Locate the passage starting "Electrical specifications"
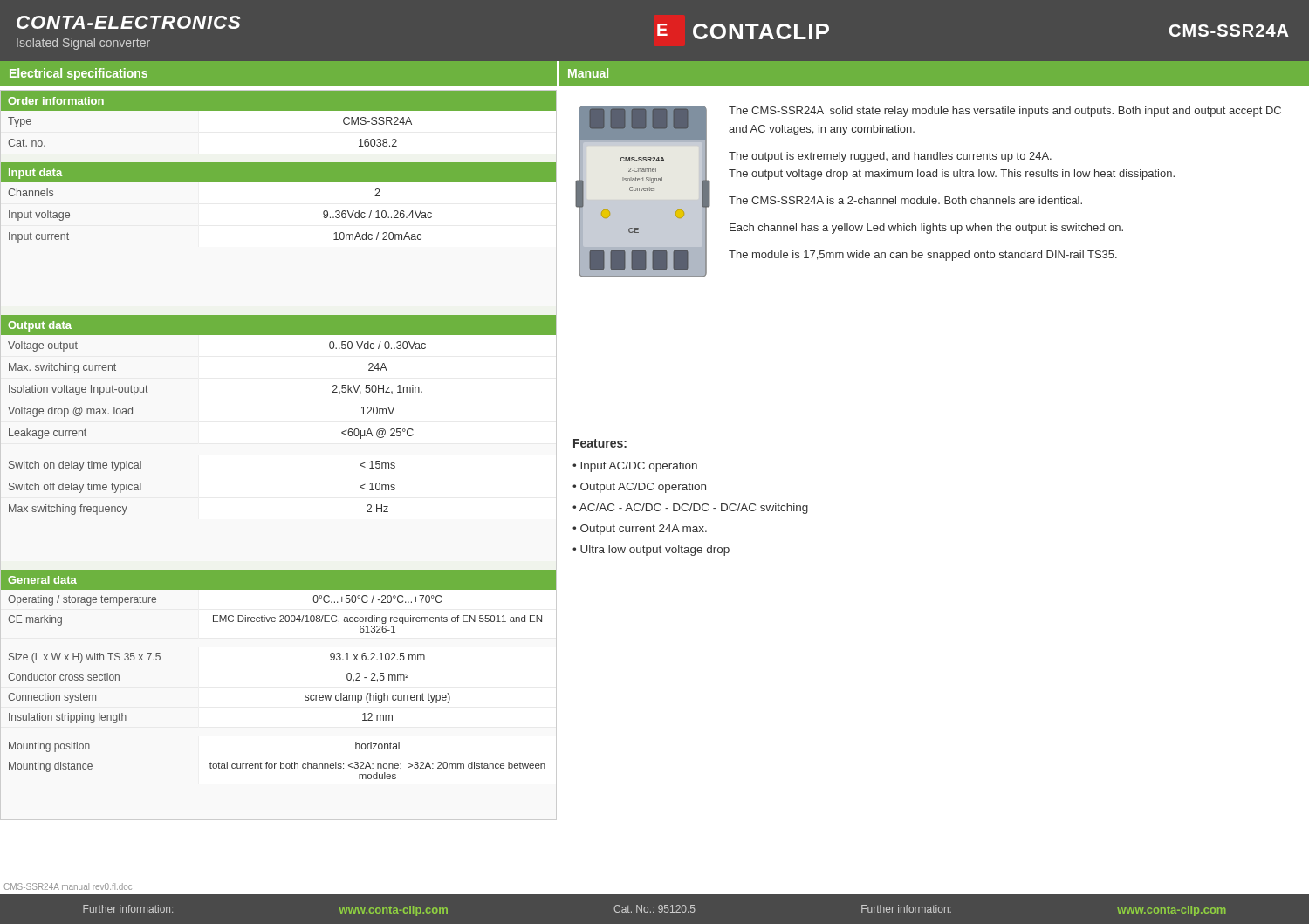This screenshot has width=1309, height=924. click(x=78, y=73)
